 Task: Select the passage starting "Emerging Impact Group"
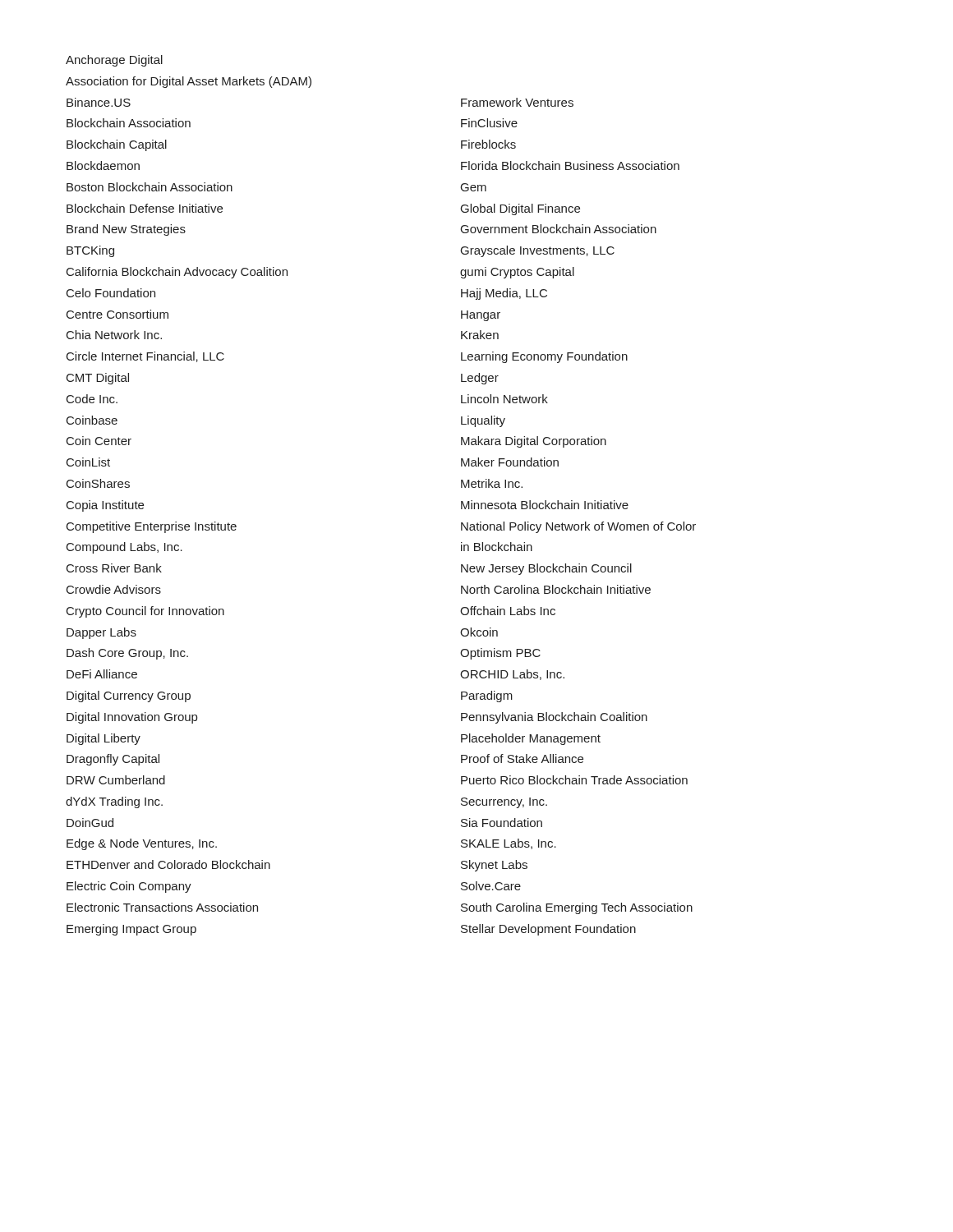pos(131,928)
